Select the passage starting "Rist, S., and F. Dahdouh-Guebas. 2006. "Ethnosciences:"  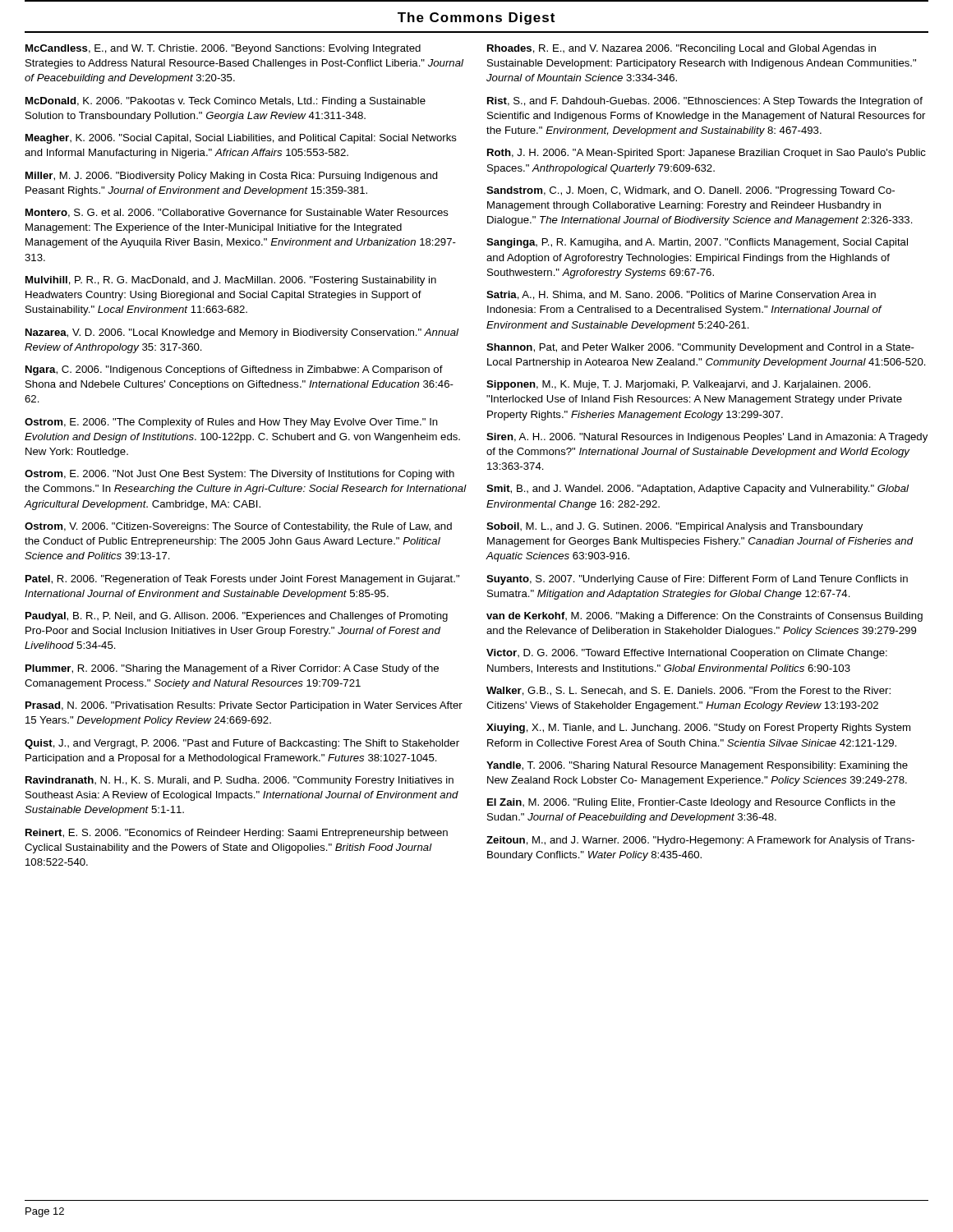706,115
